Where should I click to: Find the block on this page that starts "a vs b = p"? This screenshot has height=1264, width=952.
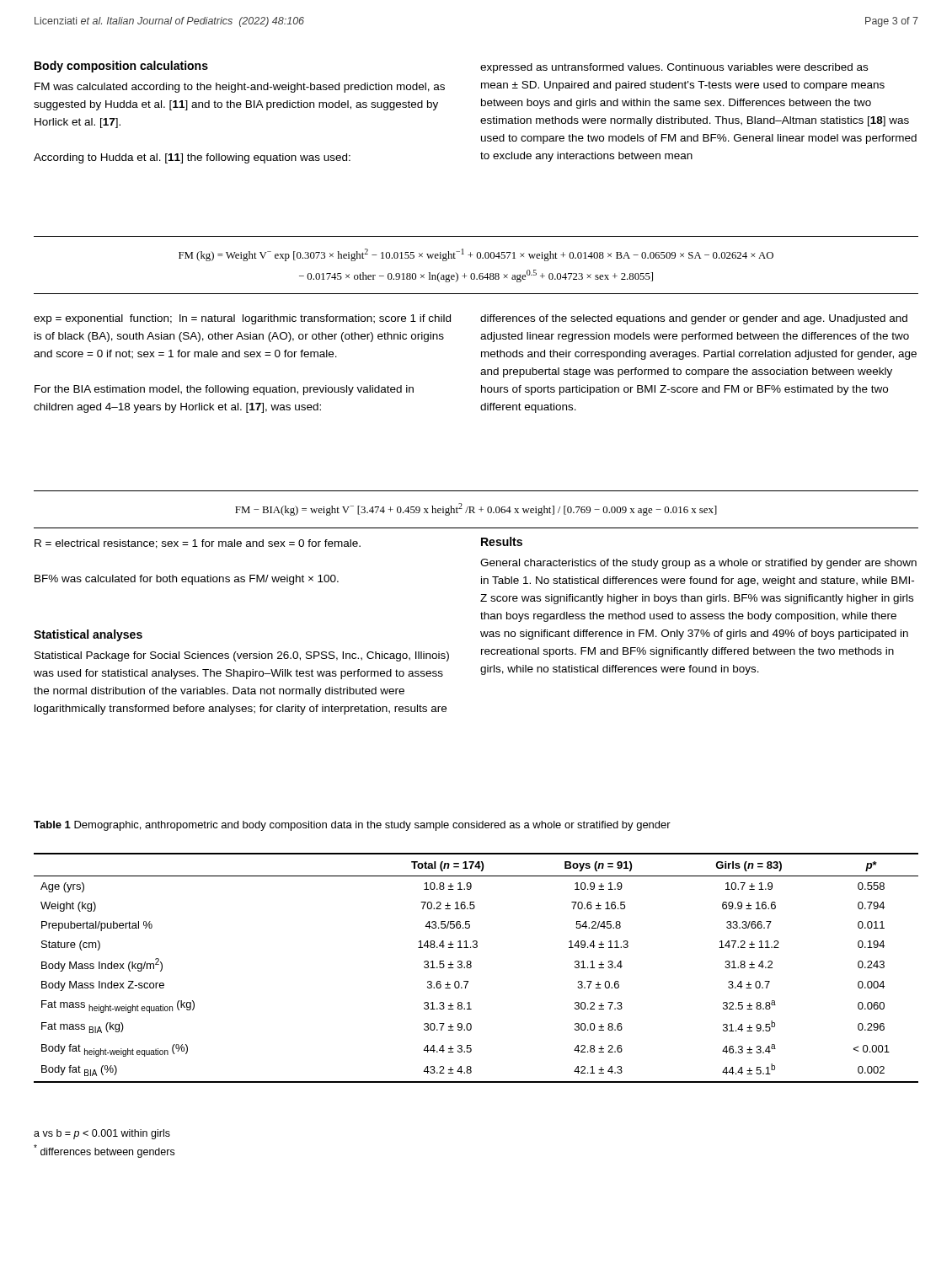104,1143
